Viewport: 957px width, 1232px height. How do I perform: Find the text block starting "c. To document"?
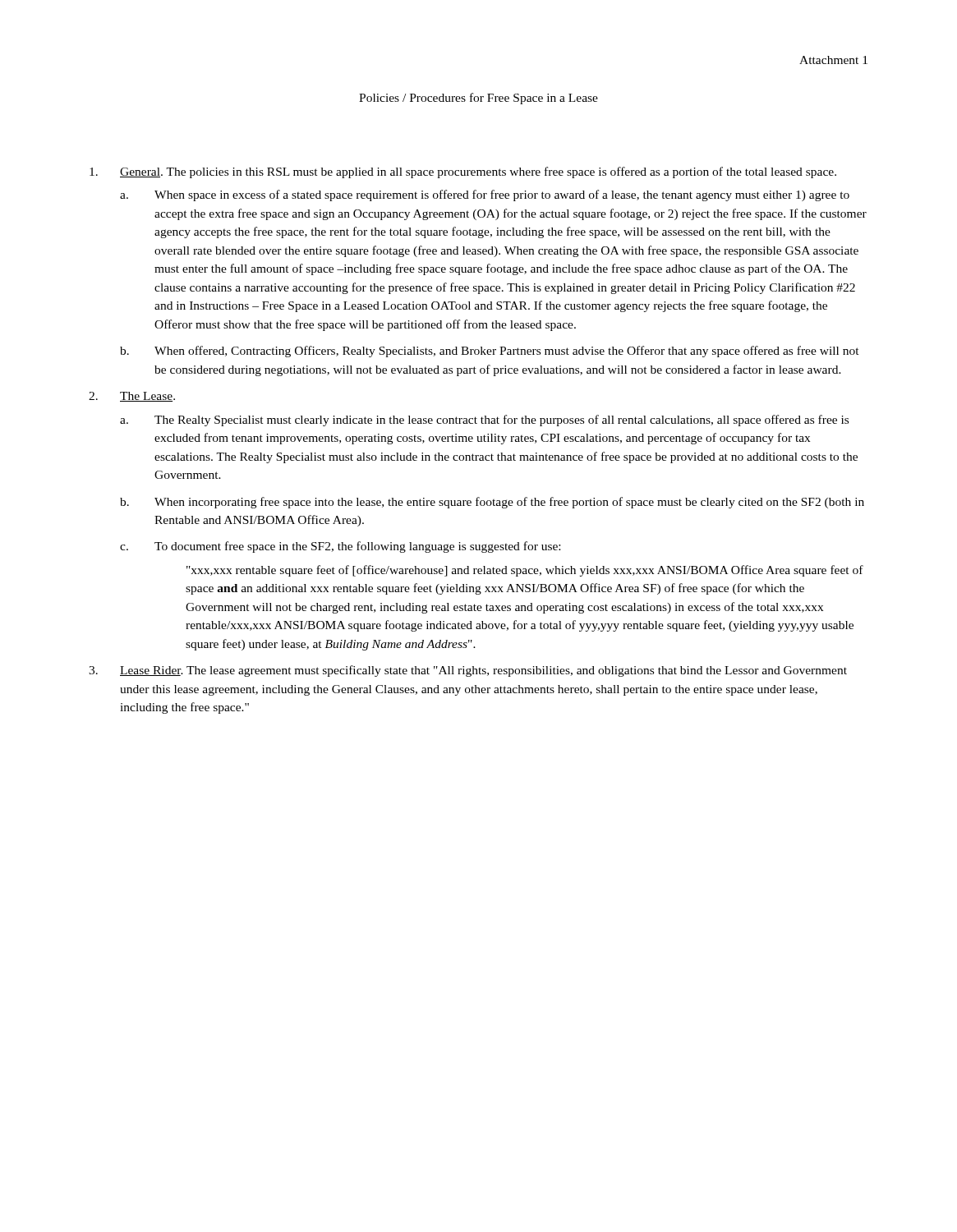(494, 547)
